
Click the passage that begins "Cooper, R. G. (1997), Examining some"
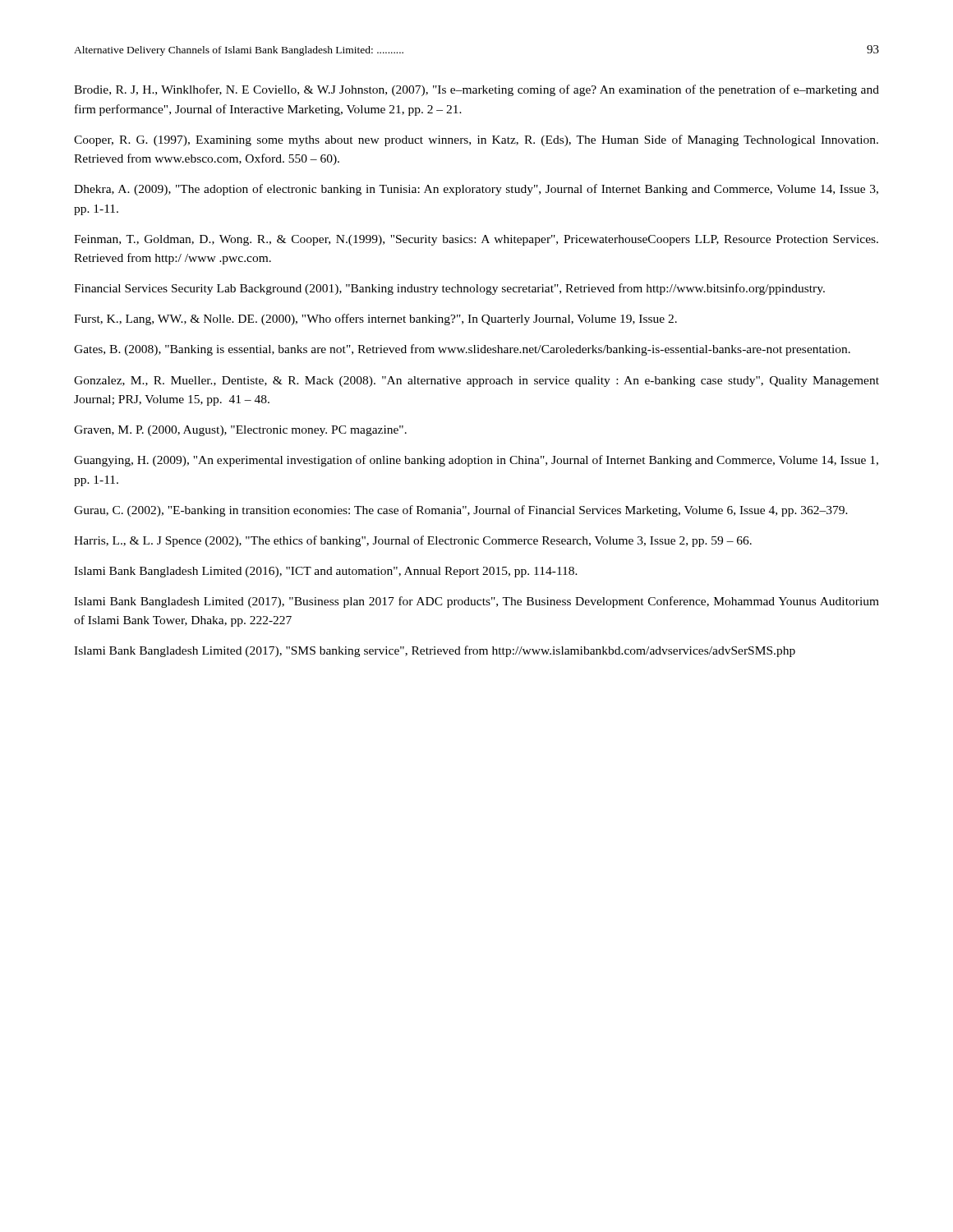pos(476,149)
